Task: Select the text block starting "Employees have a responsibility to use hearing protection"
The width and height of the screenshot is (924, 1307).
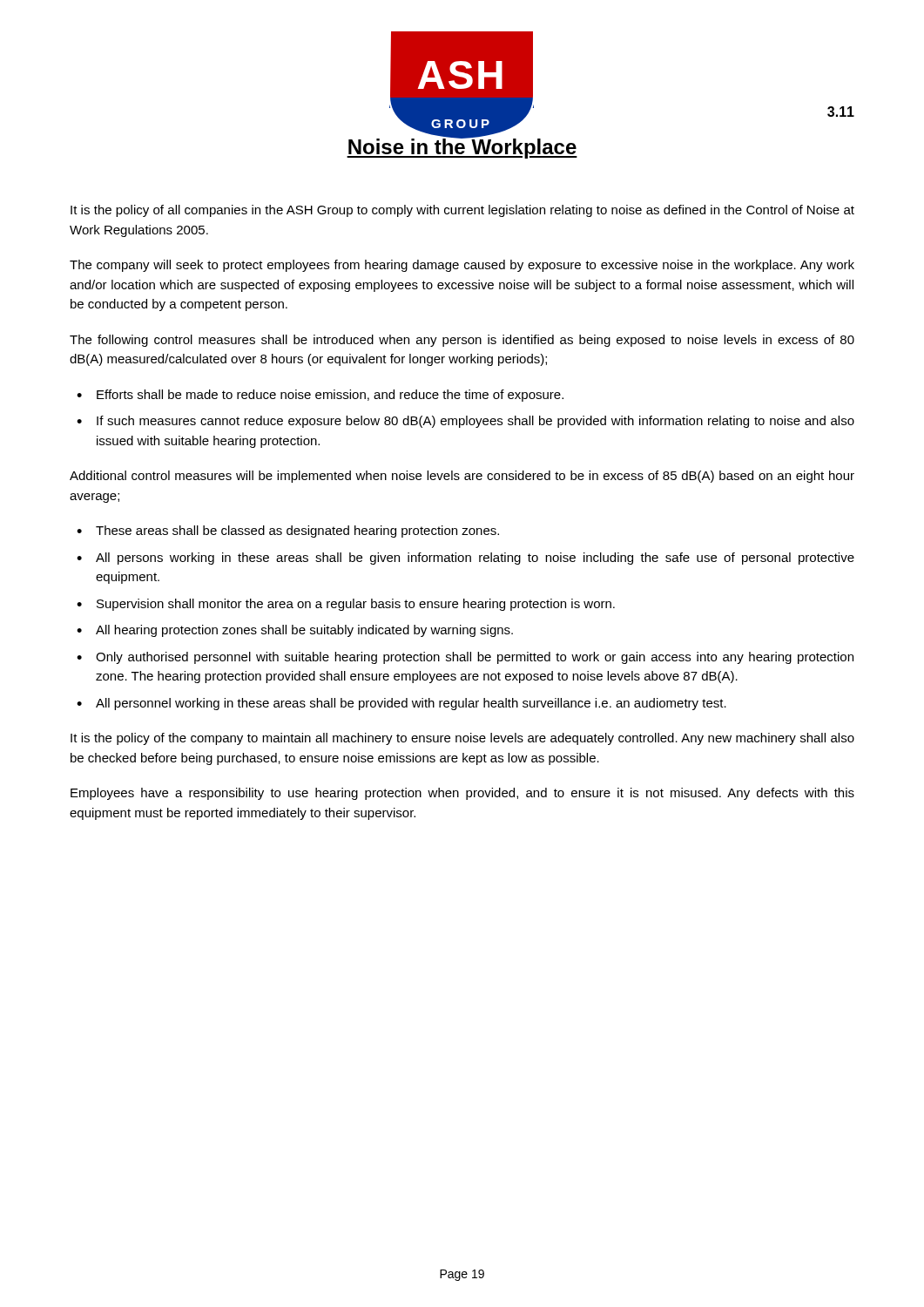Action: pos(462,802)
